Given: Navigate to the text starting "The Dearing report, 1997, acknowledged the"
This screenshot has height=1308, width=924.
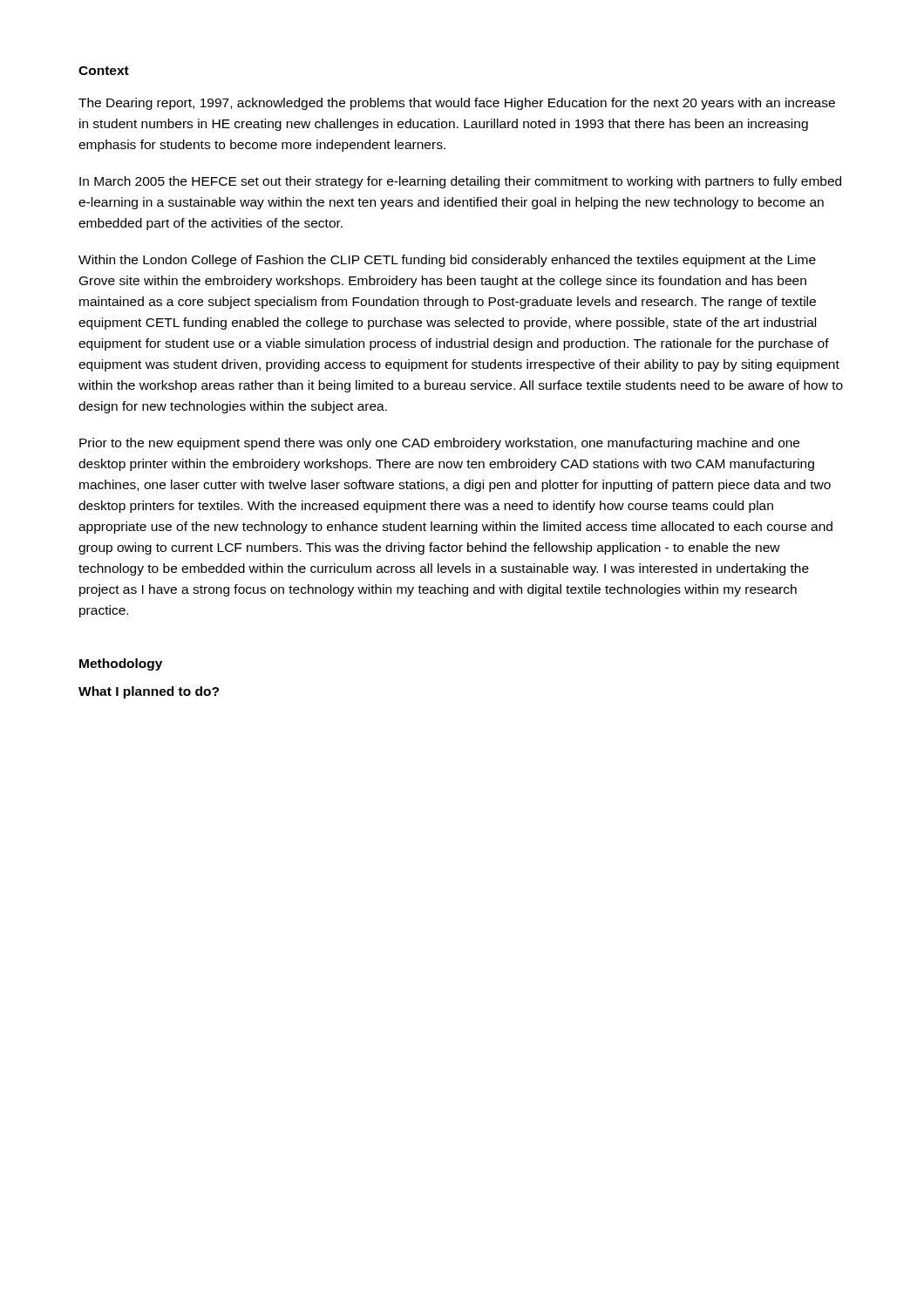Looking at the screenshot, I should pyautogui.click(x=462, y=123).
